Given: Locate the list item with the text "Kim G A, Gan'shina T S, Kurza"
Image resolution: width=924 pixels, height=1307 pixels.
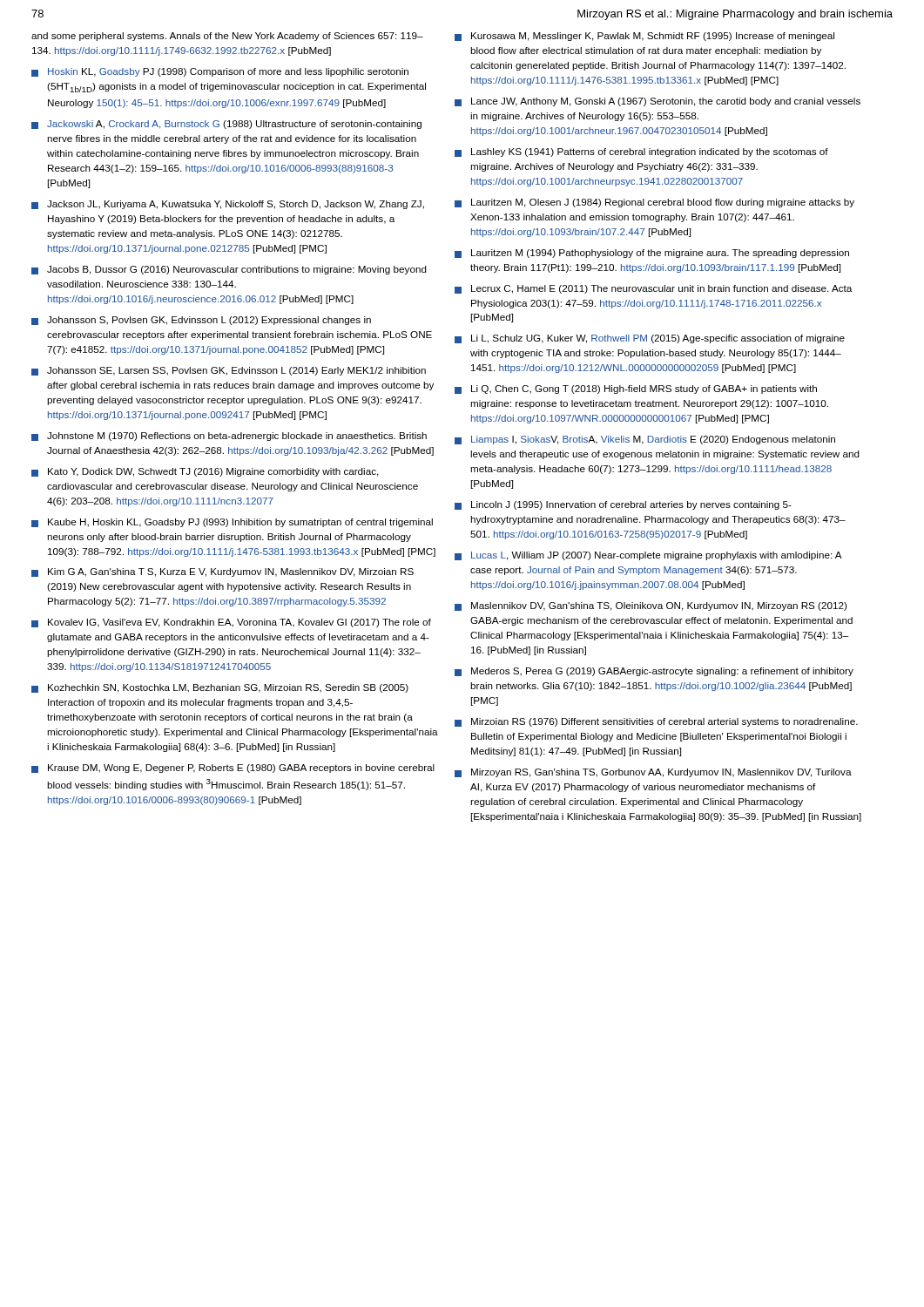Looking at the screenshot, I should point(235,587).
